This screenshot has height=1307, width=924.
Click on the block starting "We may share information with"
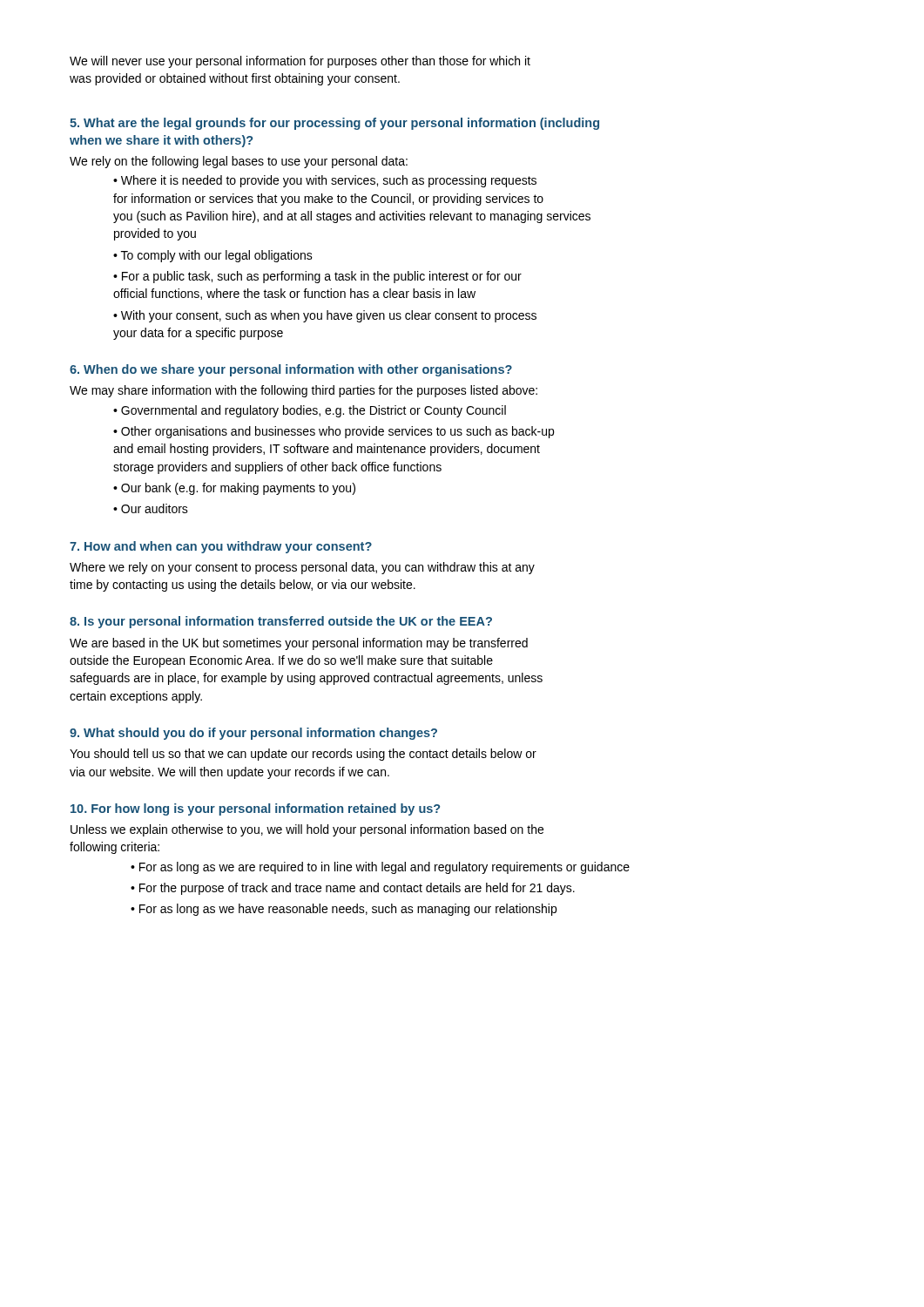304,391
